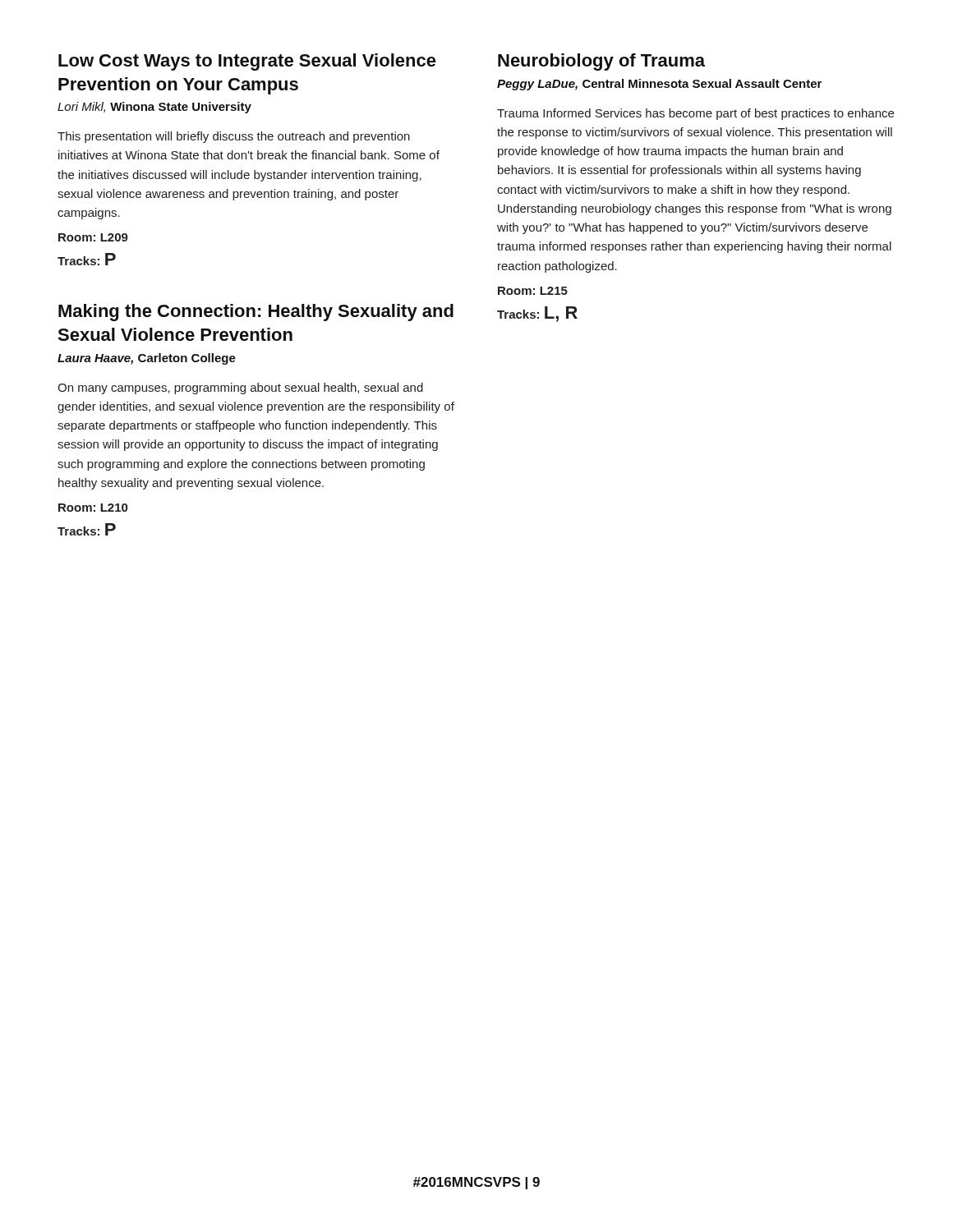953x1232 pixels.
Task: Find the text block containing "Trauma Informed Services"
Action: 696,189
